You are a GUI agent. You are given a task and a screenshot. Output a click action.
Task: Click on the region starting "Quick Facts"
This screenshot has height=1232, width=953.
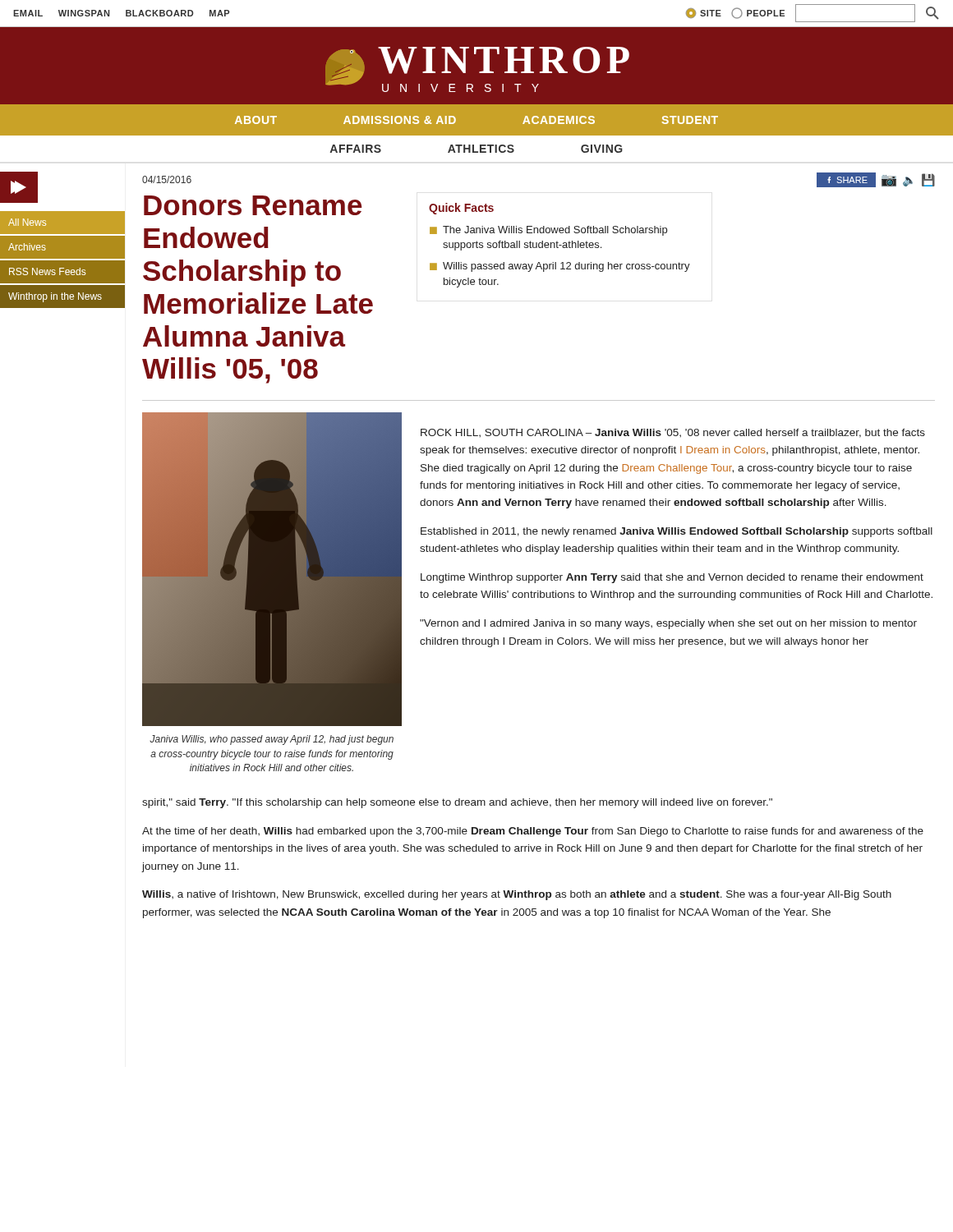point(461,208)
